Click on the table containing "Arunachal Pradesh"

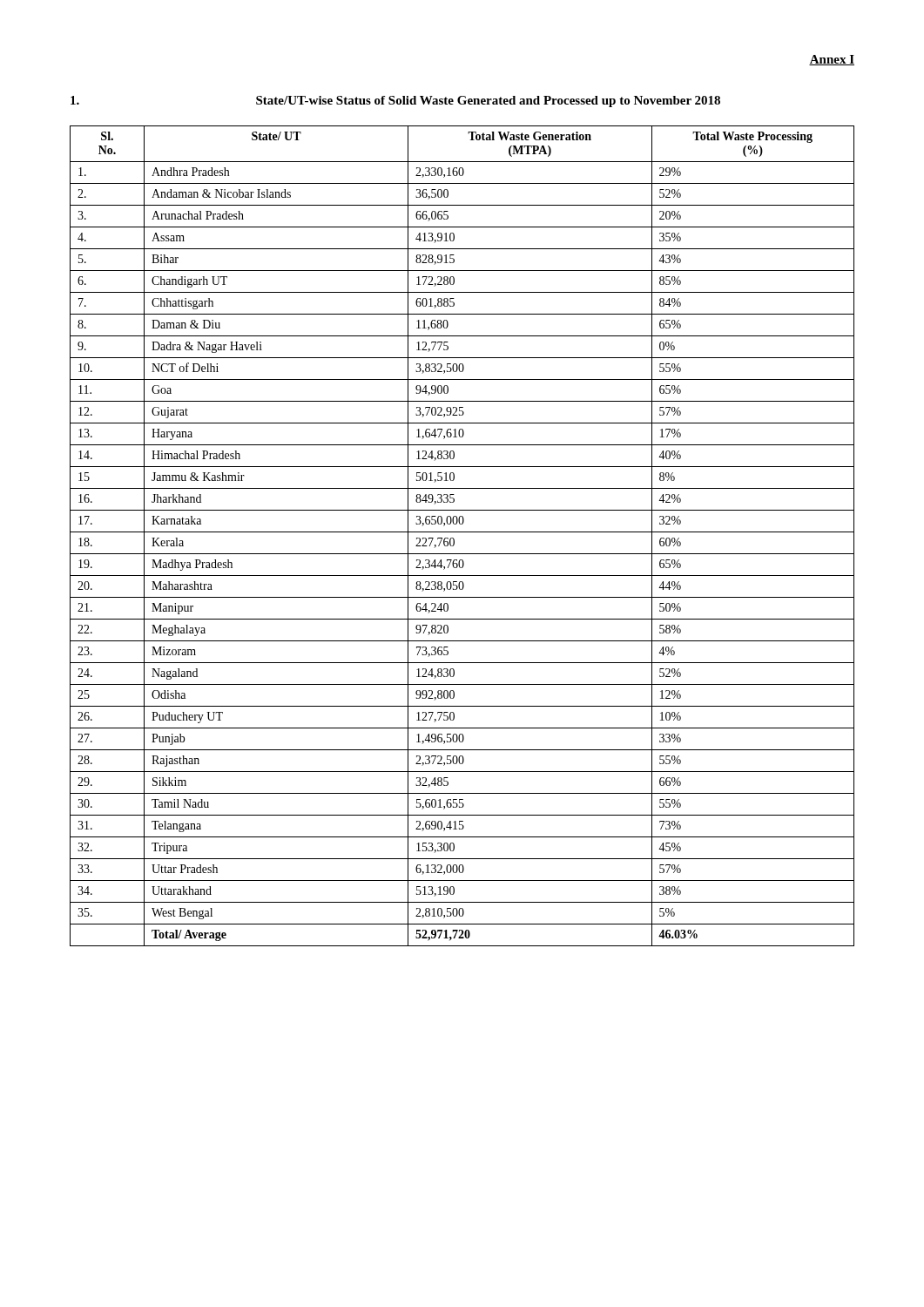pos(462,536)
